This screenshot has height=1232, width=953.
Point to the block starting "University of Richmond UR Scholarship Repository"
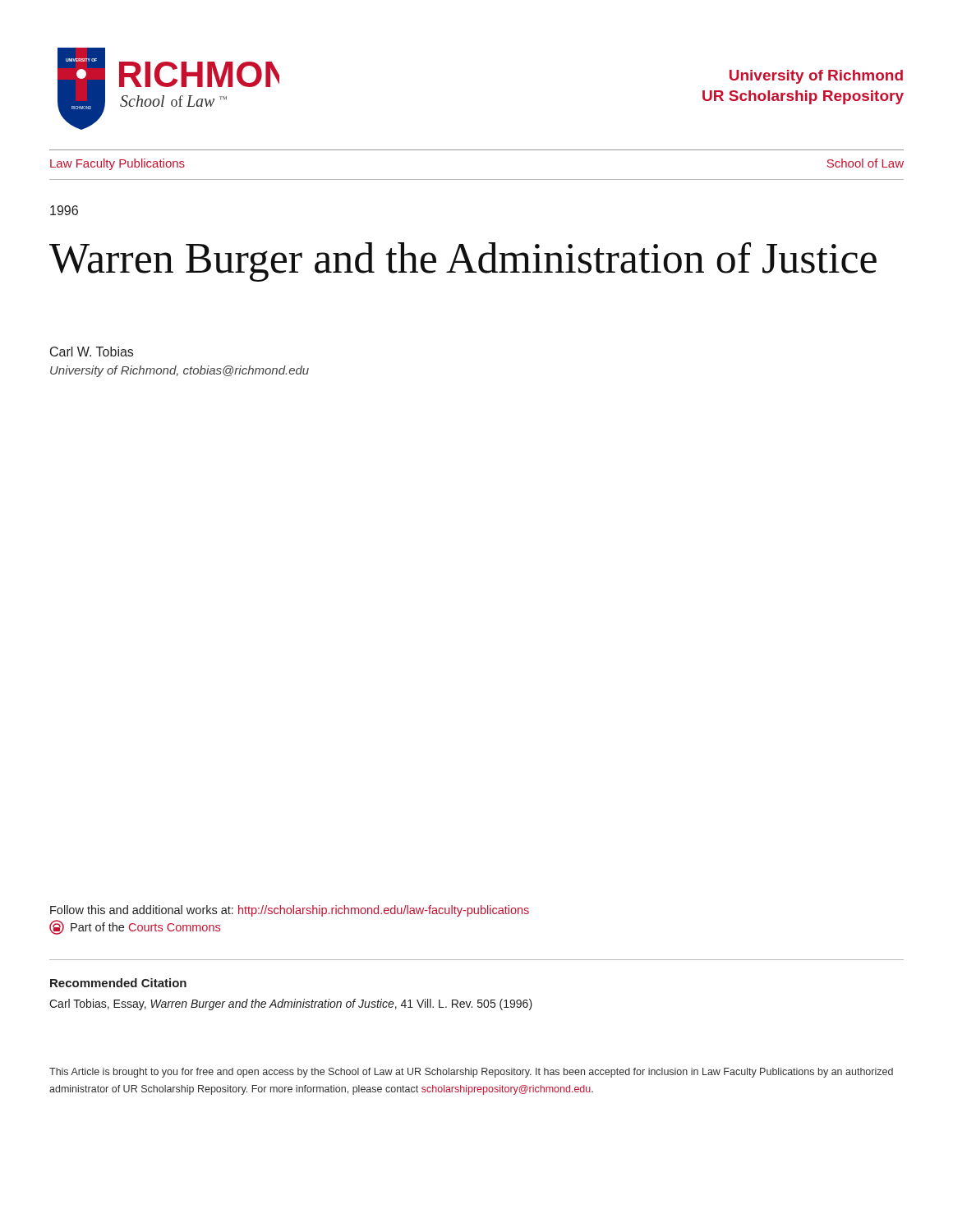pyautogui.click(x=803, y=86)
